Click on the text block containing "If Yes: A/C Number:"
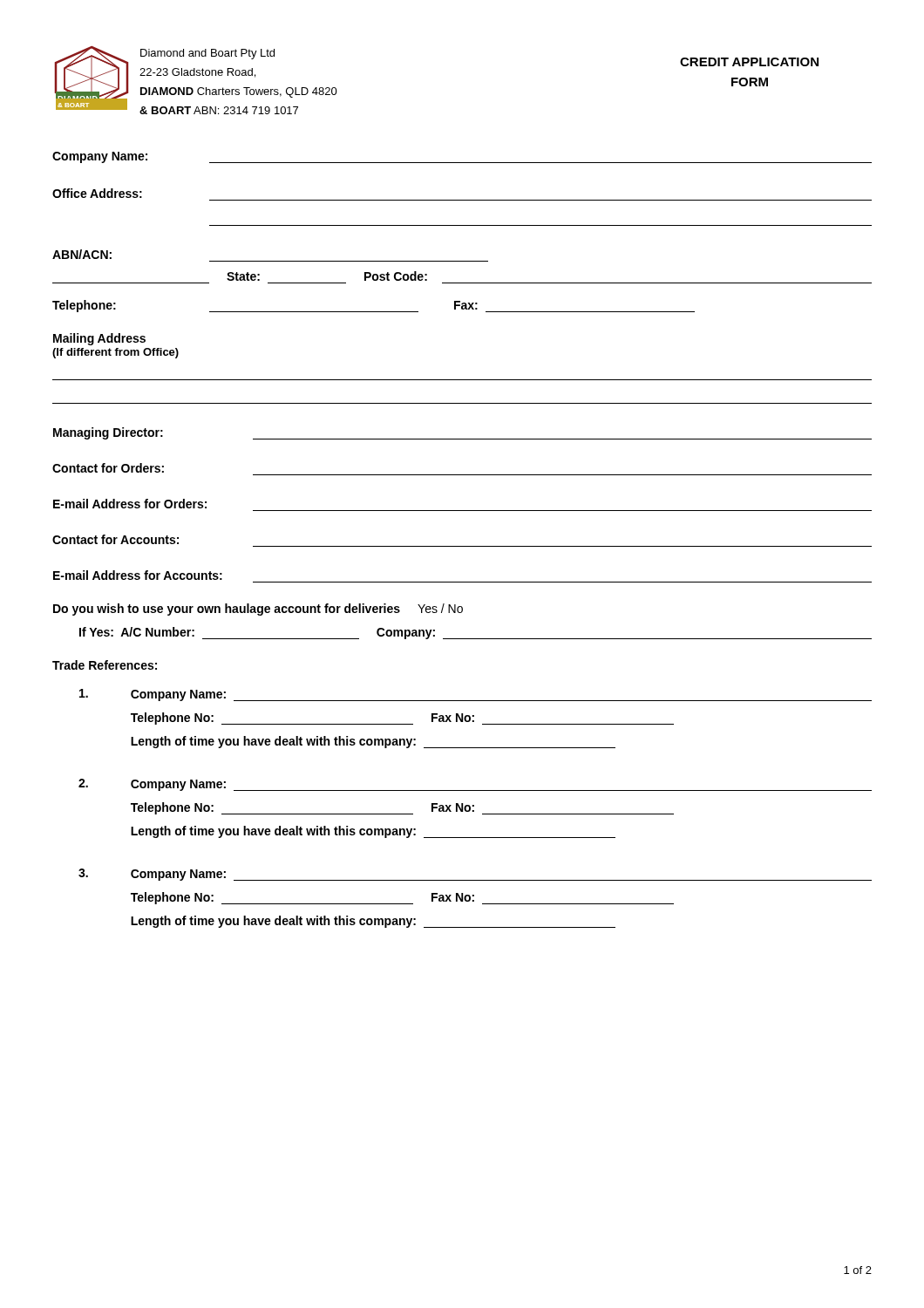 point(475,631)
